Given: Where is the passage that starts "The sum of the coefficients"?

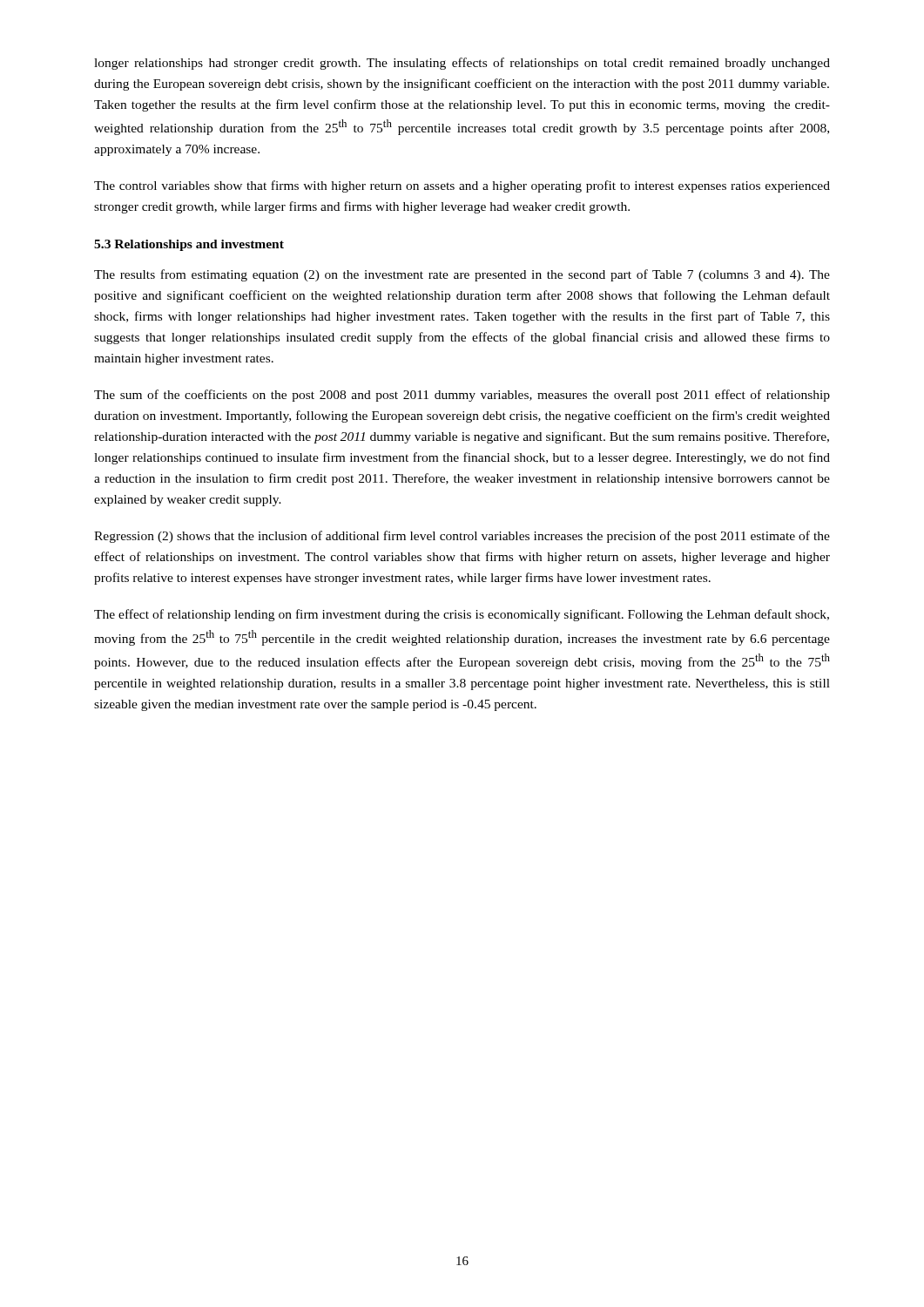Looking at the screenshot, I should 462,447.
